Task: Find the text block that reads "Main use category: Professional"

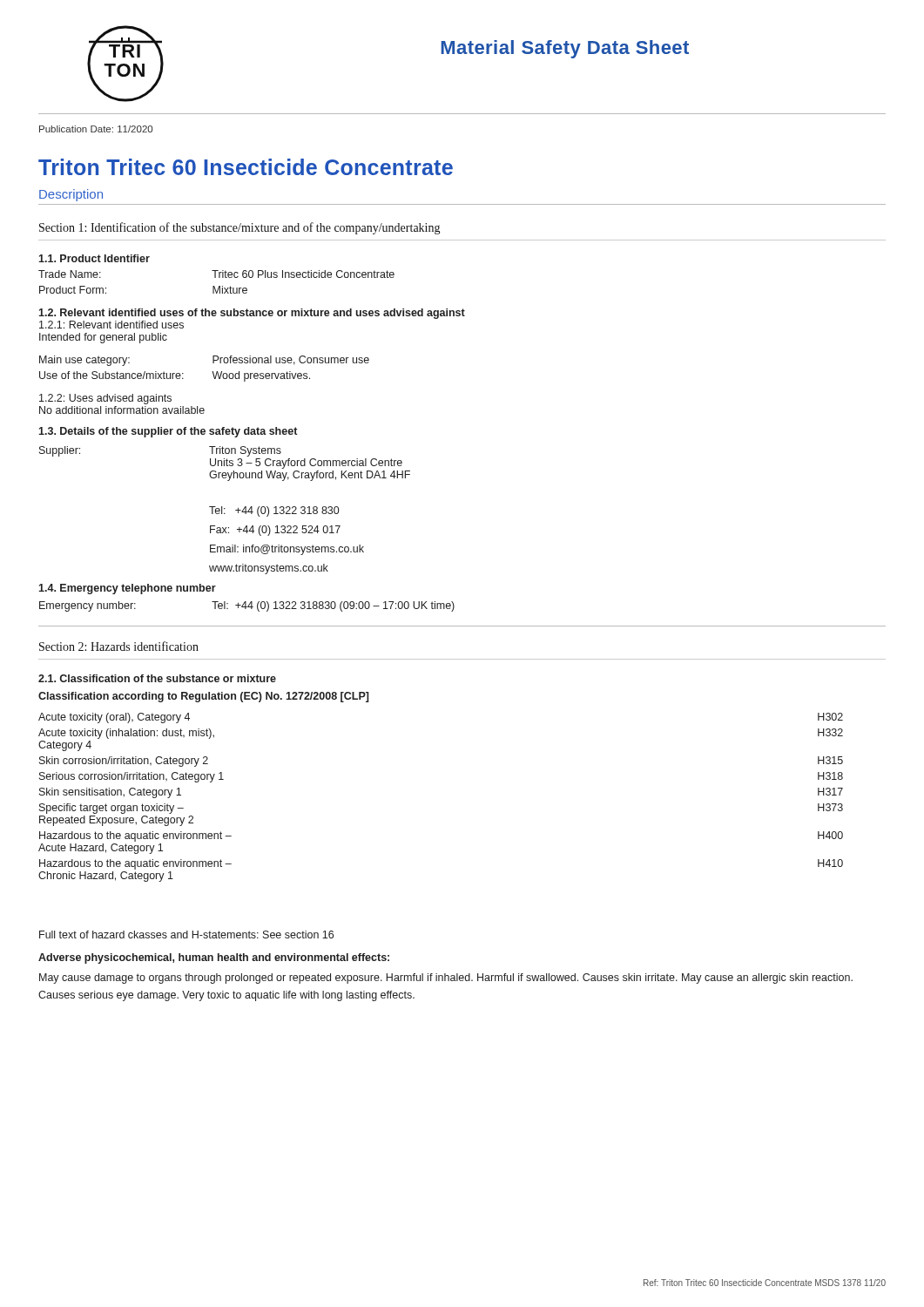Action: tap(204, 360)
